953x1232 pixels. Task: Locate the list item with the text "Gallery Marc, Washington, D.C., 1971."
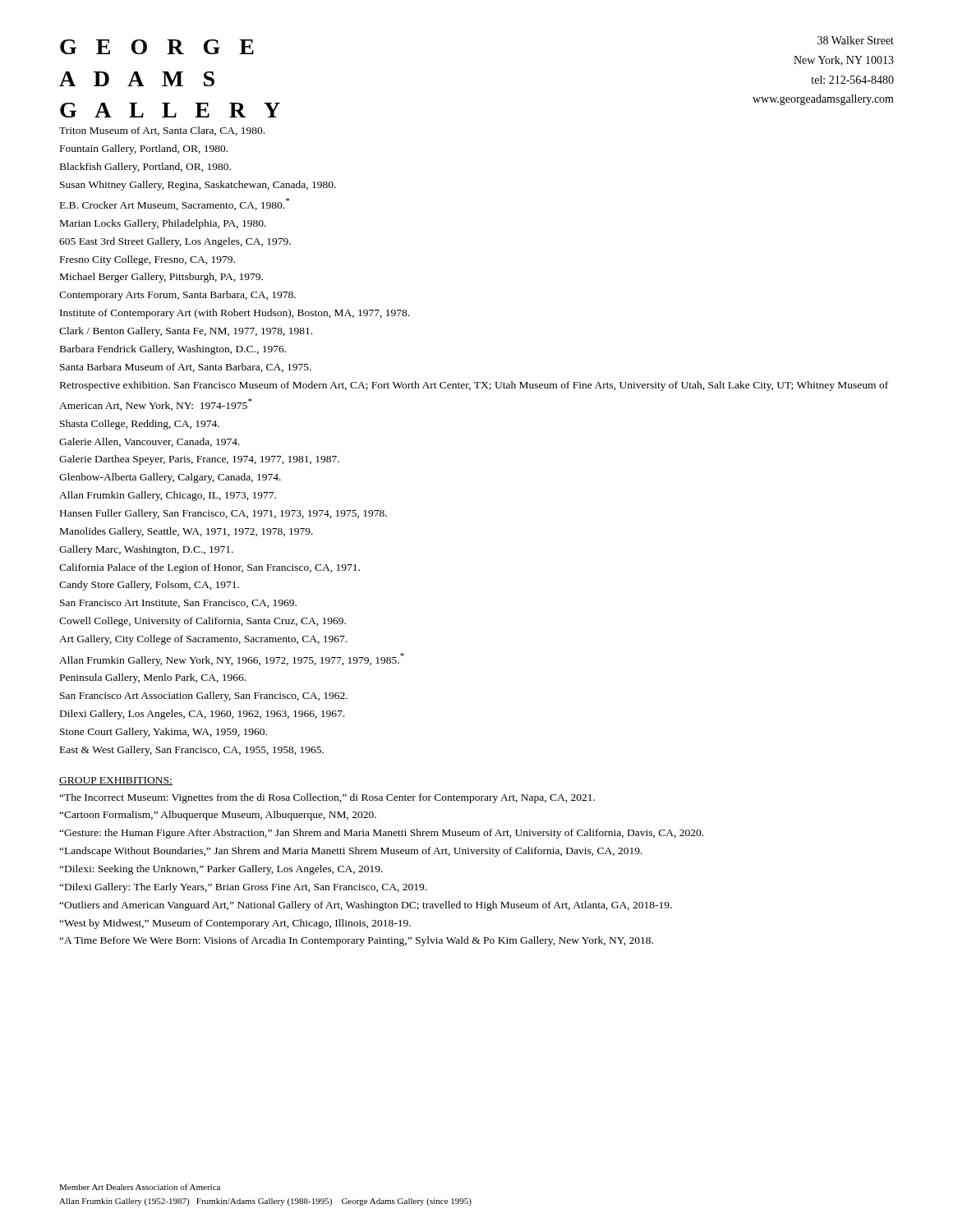(146, 550)
